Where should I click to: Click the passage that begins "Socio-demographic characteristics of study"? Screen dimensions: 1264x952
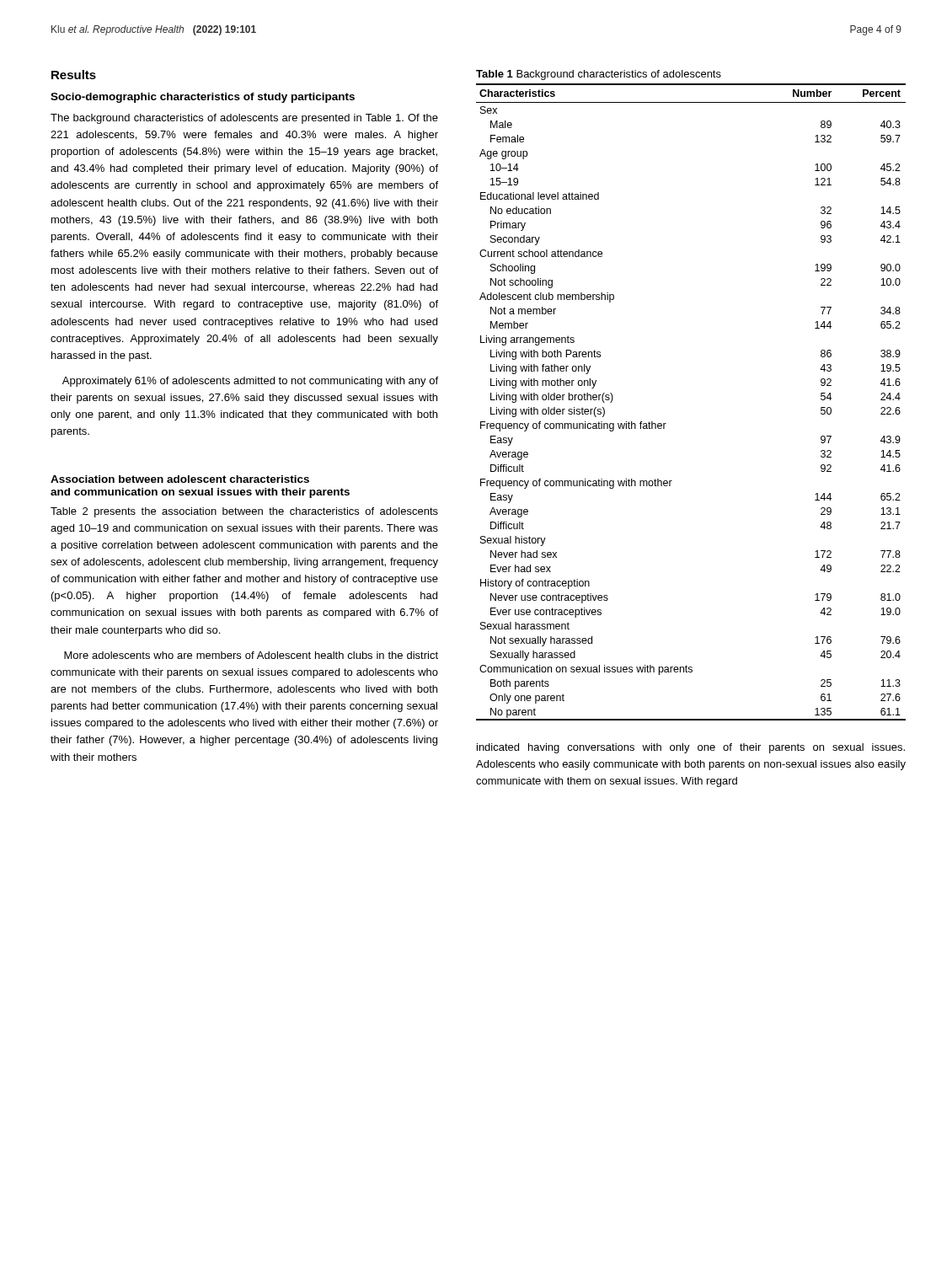point(244,225)
